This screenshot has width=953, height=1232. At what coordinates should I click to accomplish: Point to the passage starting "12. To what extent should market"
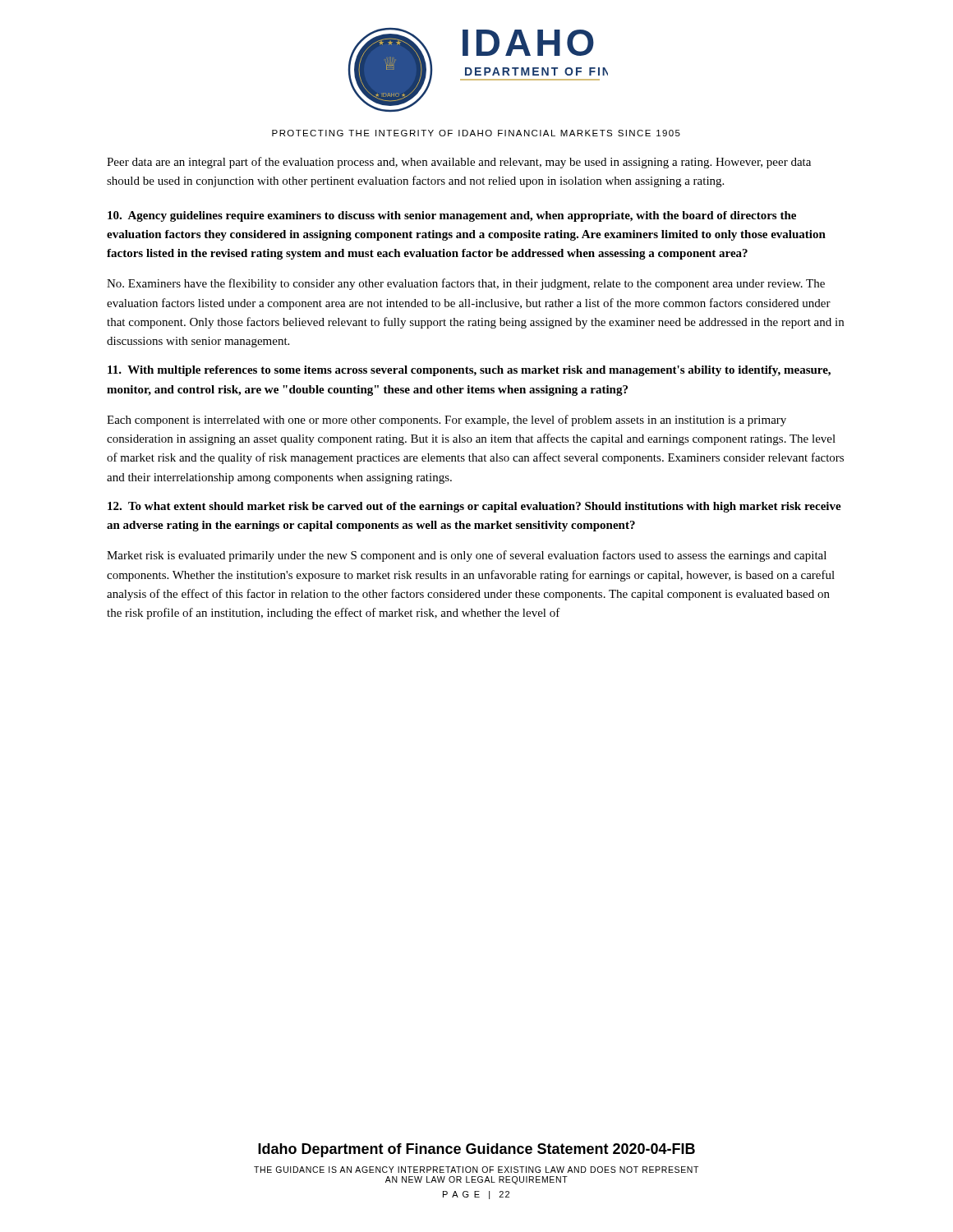pos(474,515)
